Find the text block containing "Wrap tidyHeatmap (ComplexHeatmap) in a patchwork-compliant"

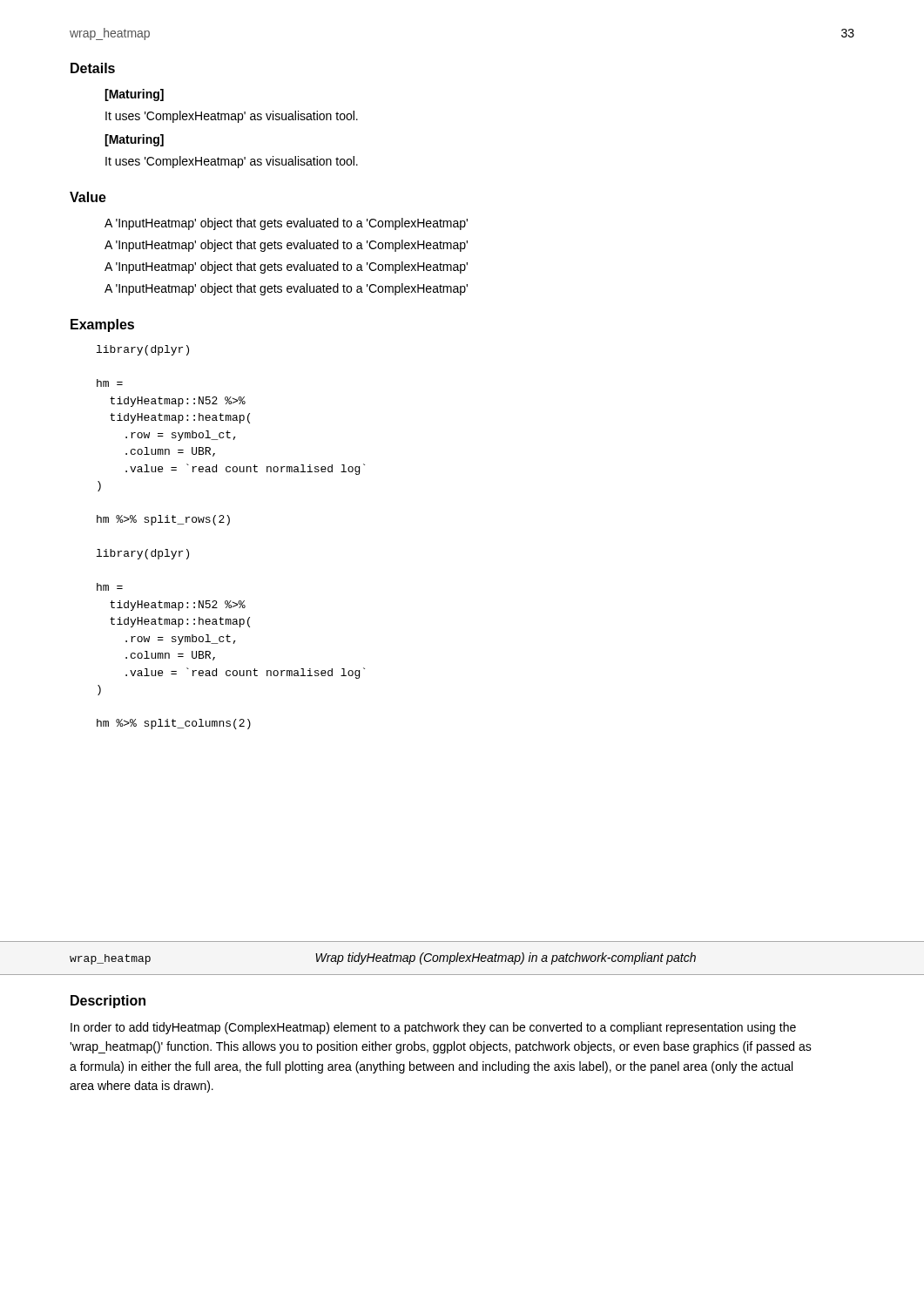pos(506,958)
